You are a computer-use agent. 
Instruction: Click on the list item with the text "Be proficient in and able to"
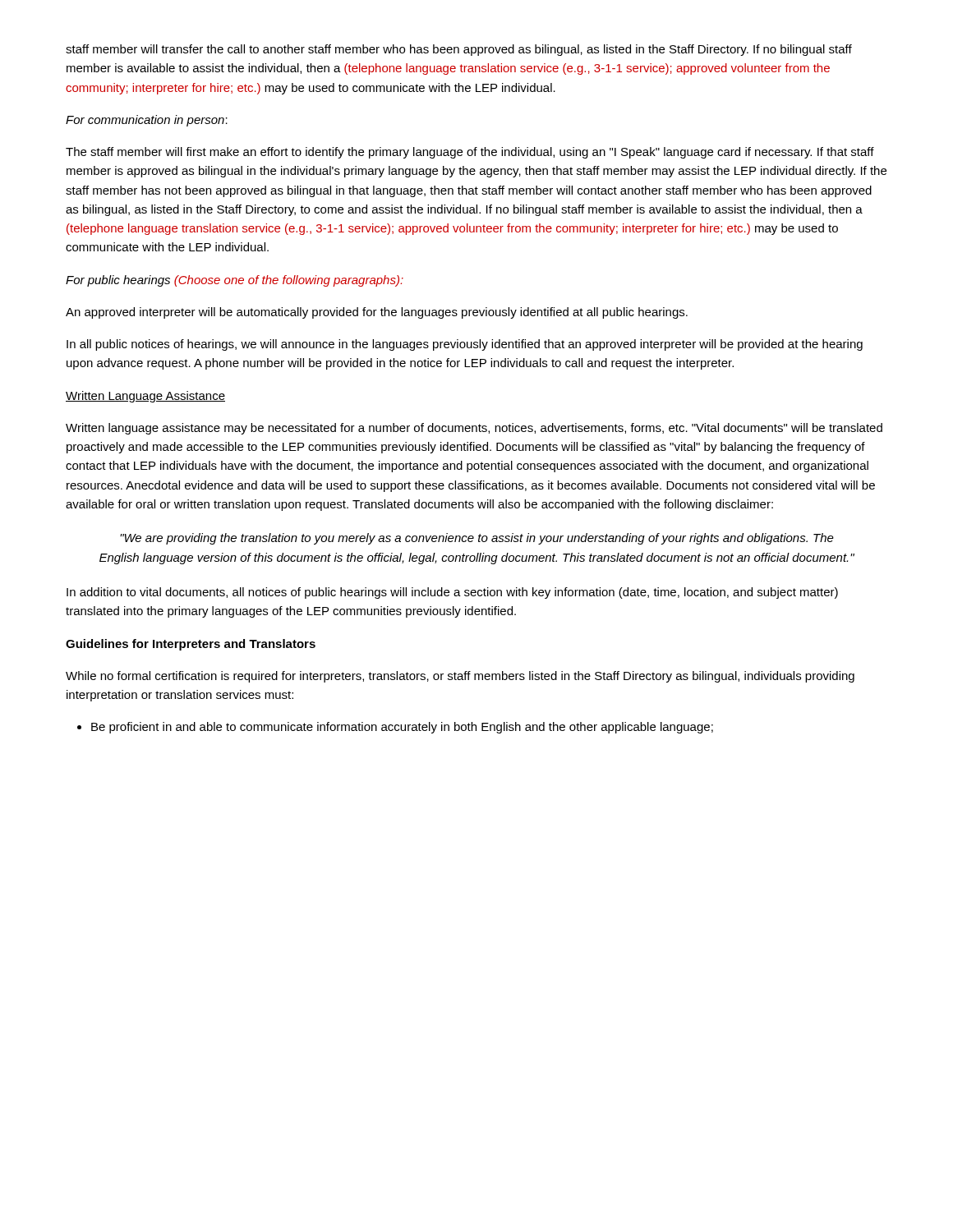coord(402,727)
